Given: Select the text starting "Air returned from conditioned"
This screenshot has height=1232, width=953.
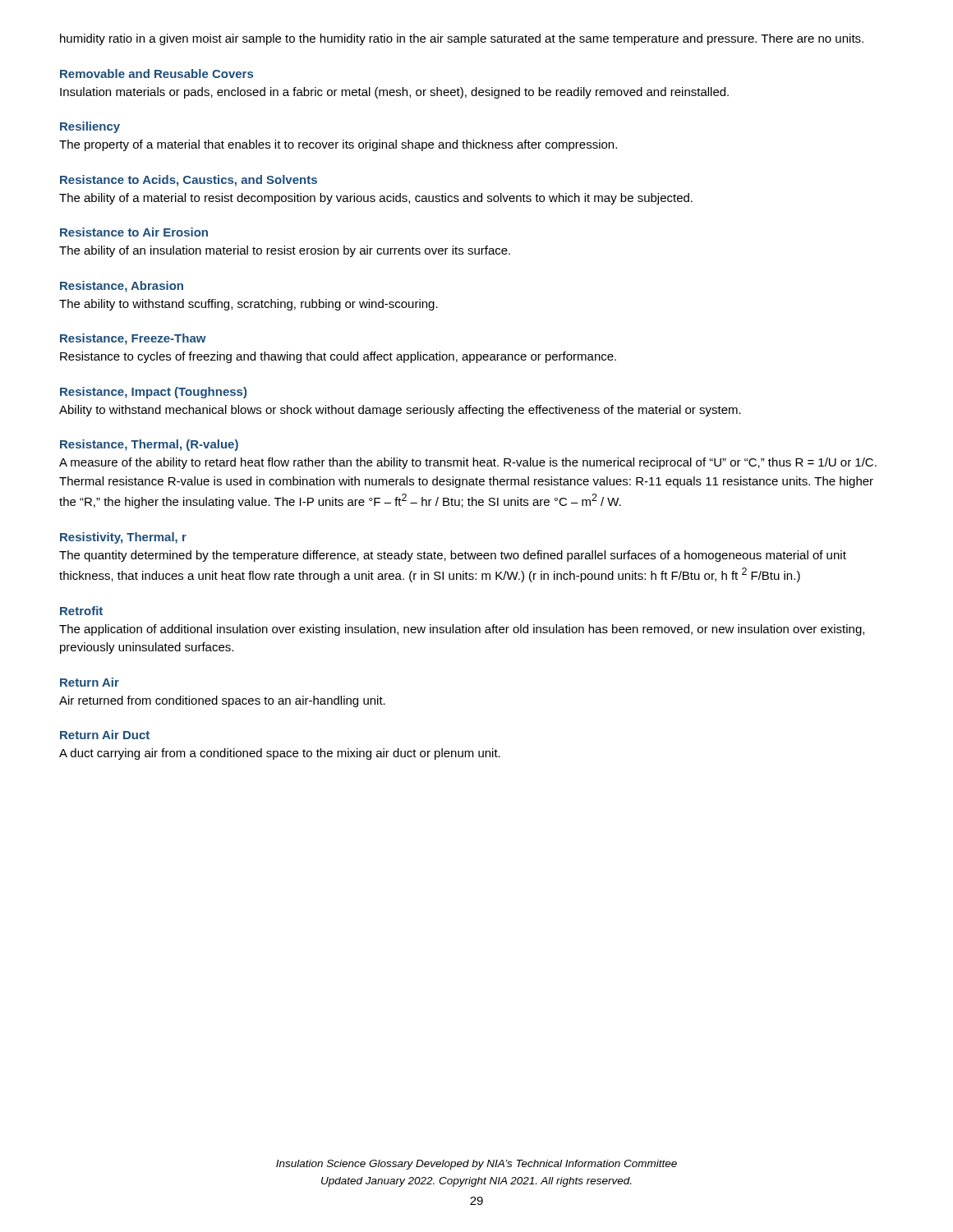Looking at the screenshot, I should coord(222,701).
